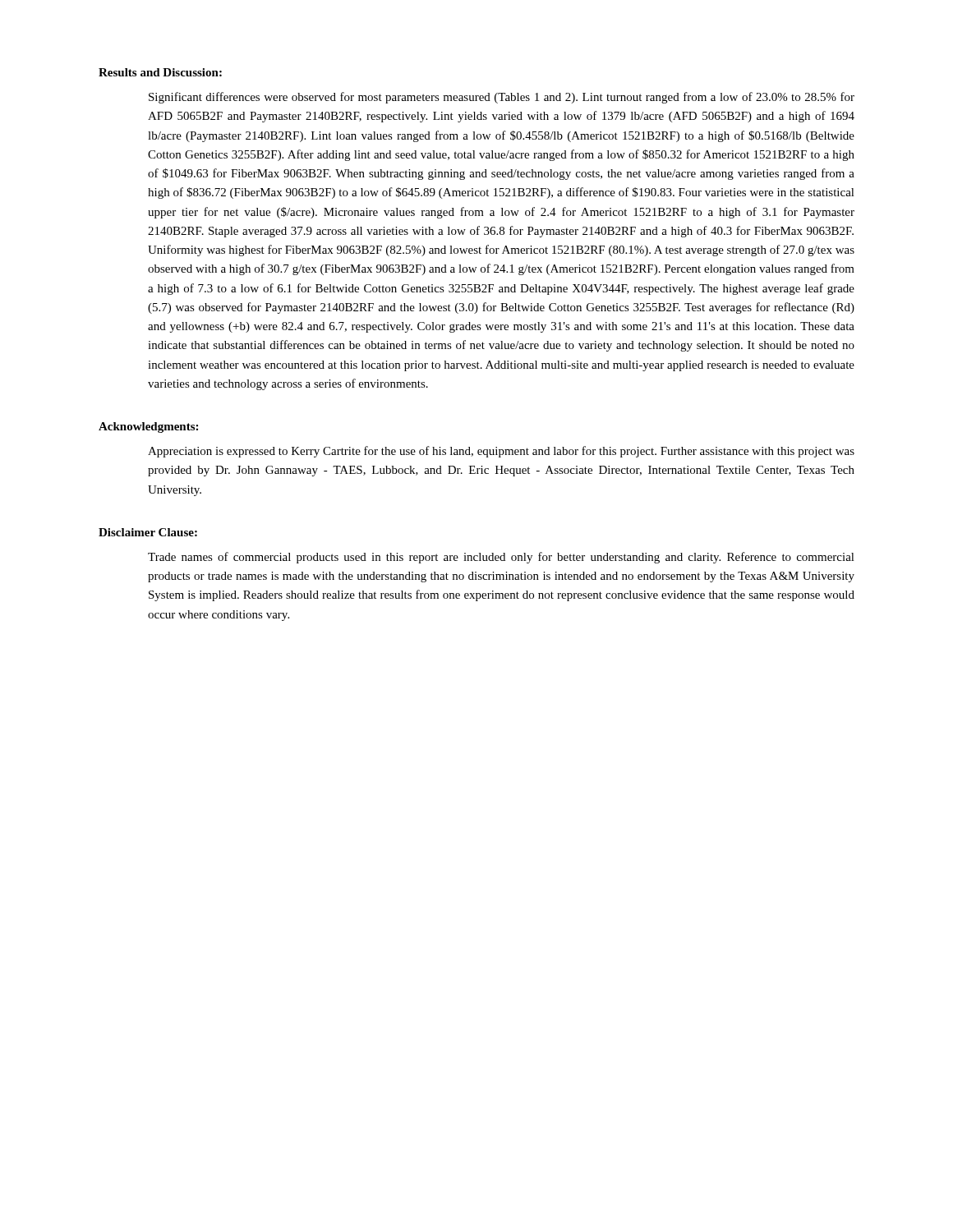This screenshot has width=953, height=1232.
Task: Locate the text block that reads "Significant differences were observed for most"
Action: 501,240
